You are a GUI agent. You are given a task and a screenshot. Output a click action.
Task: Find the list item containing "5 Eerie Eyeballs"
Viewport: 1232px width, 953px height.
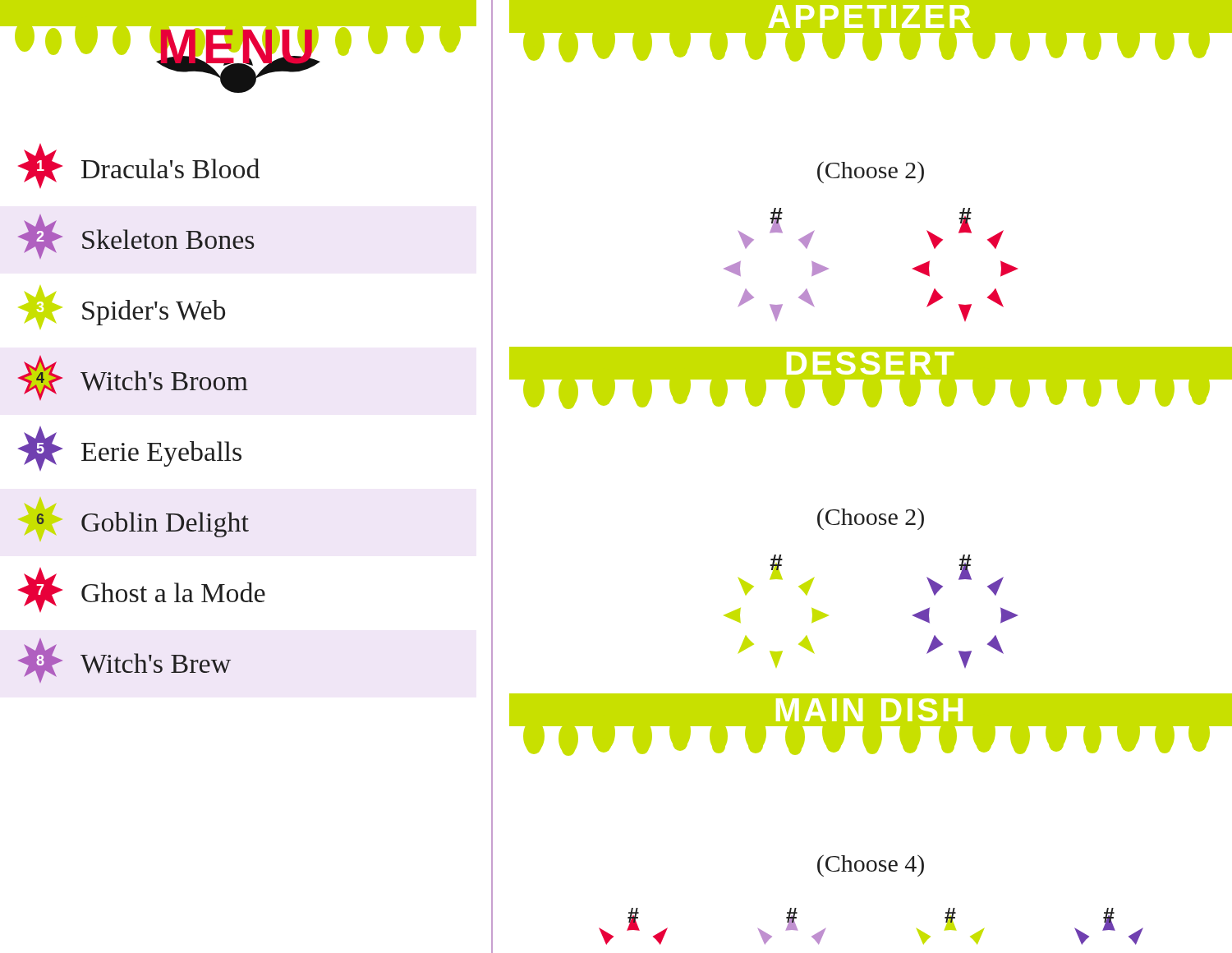[x=129, y=452]
